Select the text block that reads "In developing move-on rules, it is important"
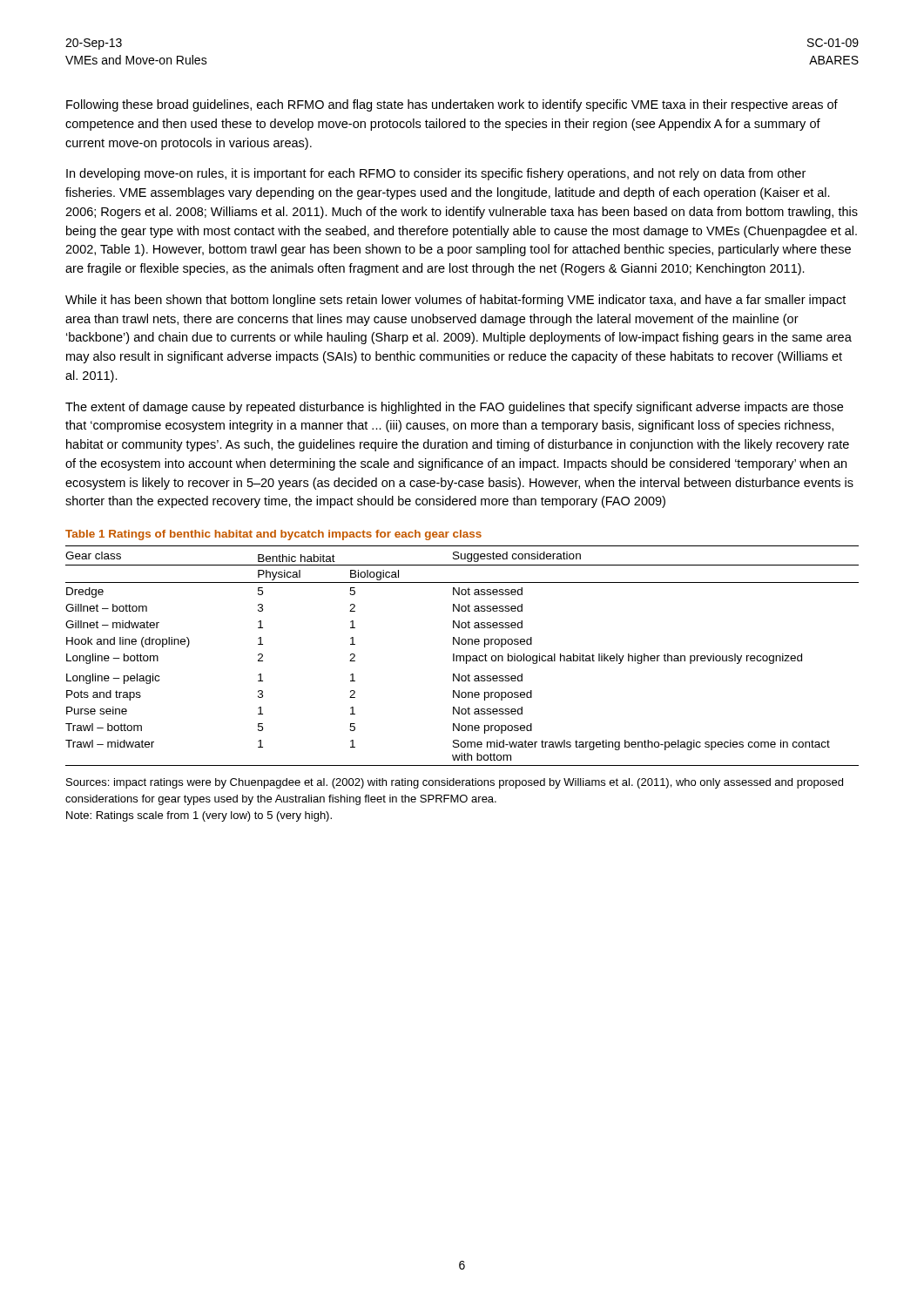 coord(462,222)
